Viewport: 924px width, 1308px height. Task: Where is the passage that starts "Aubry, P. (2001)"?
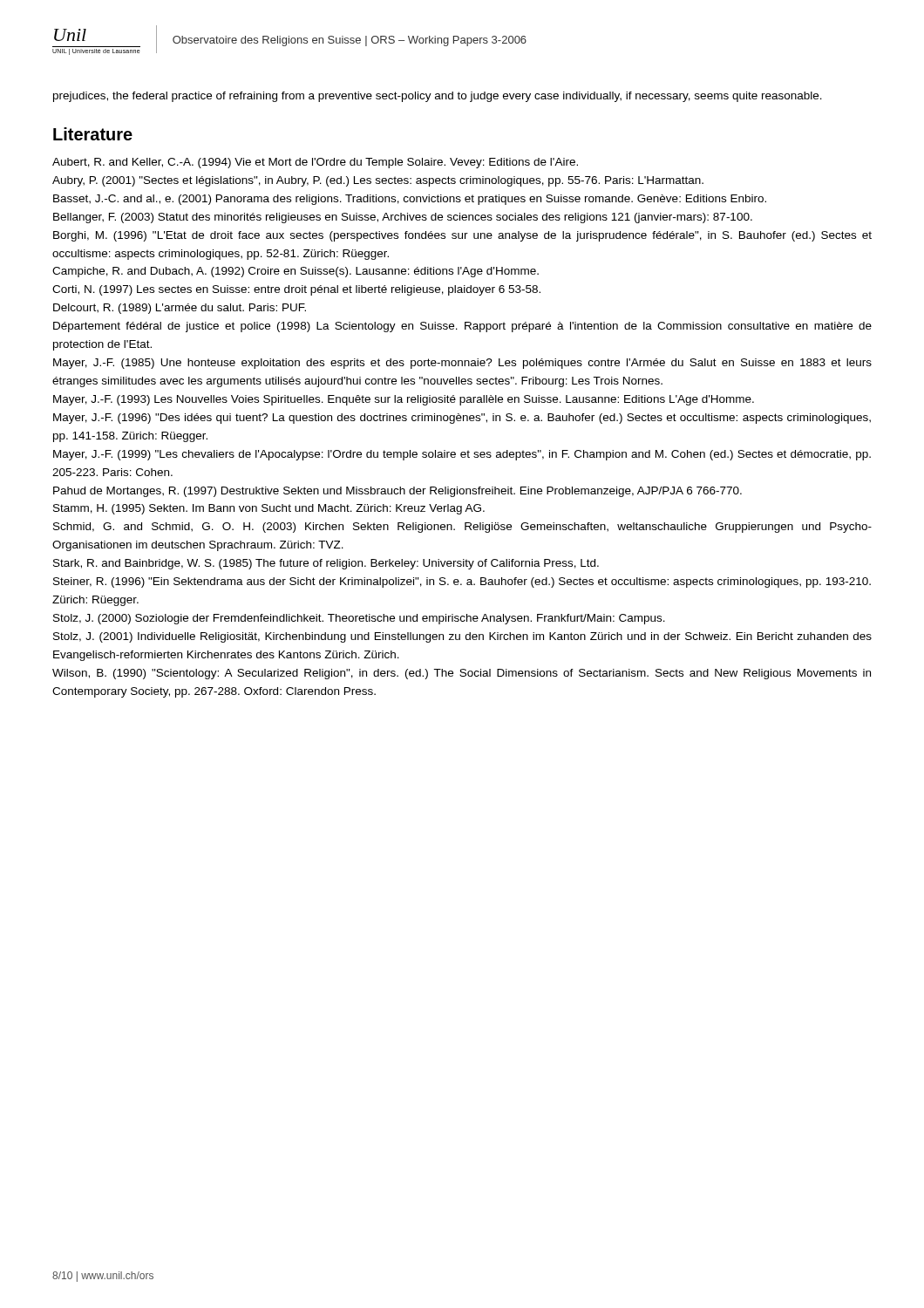pos(378,180)
